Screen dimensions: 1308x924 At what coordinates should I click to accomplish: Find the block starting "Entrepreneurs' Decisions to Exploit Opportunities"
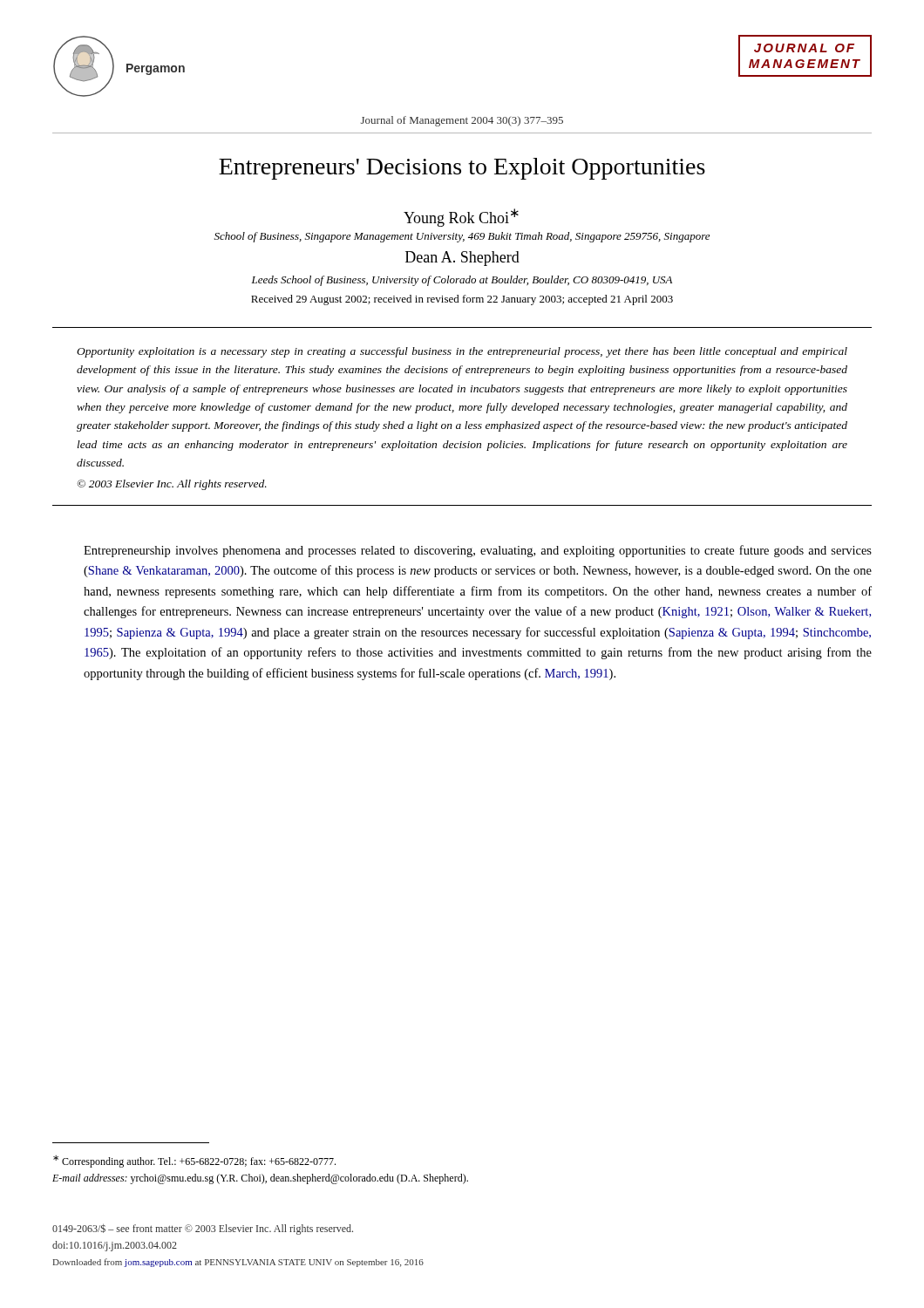462,166
